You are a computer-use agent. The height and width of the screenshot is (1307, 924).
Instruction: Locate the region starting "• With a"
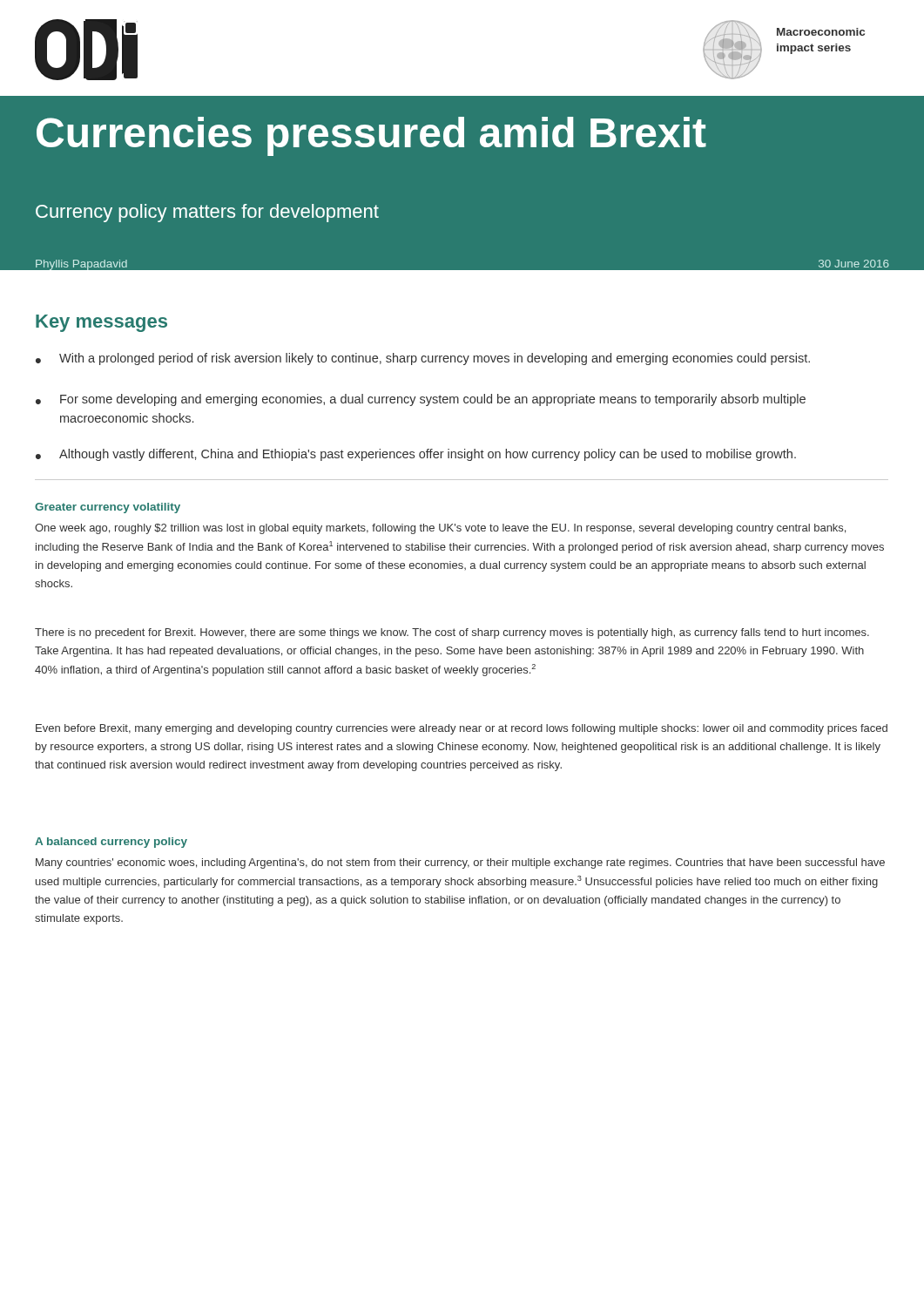(x=423, y=361)
